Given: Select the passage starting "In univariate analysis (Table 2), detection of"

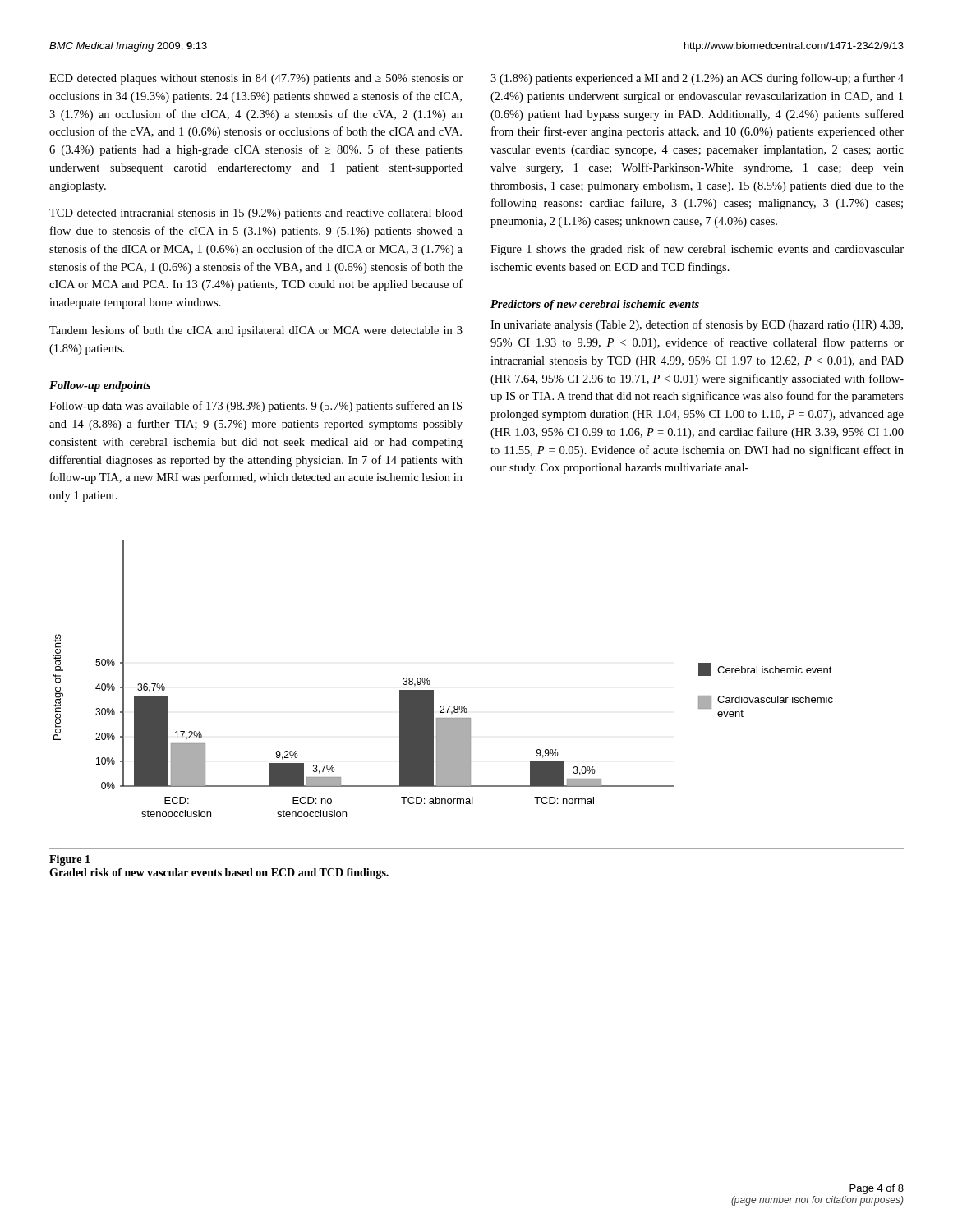Looking at the screenshot, I should click(697, 396).
